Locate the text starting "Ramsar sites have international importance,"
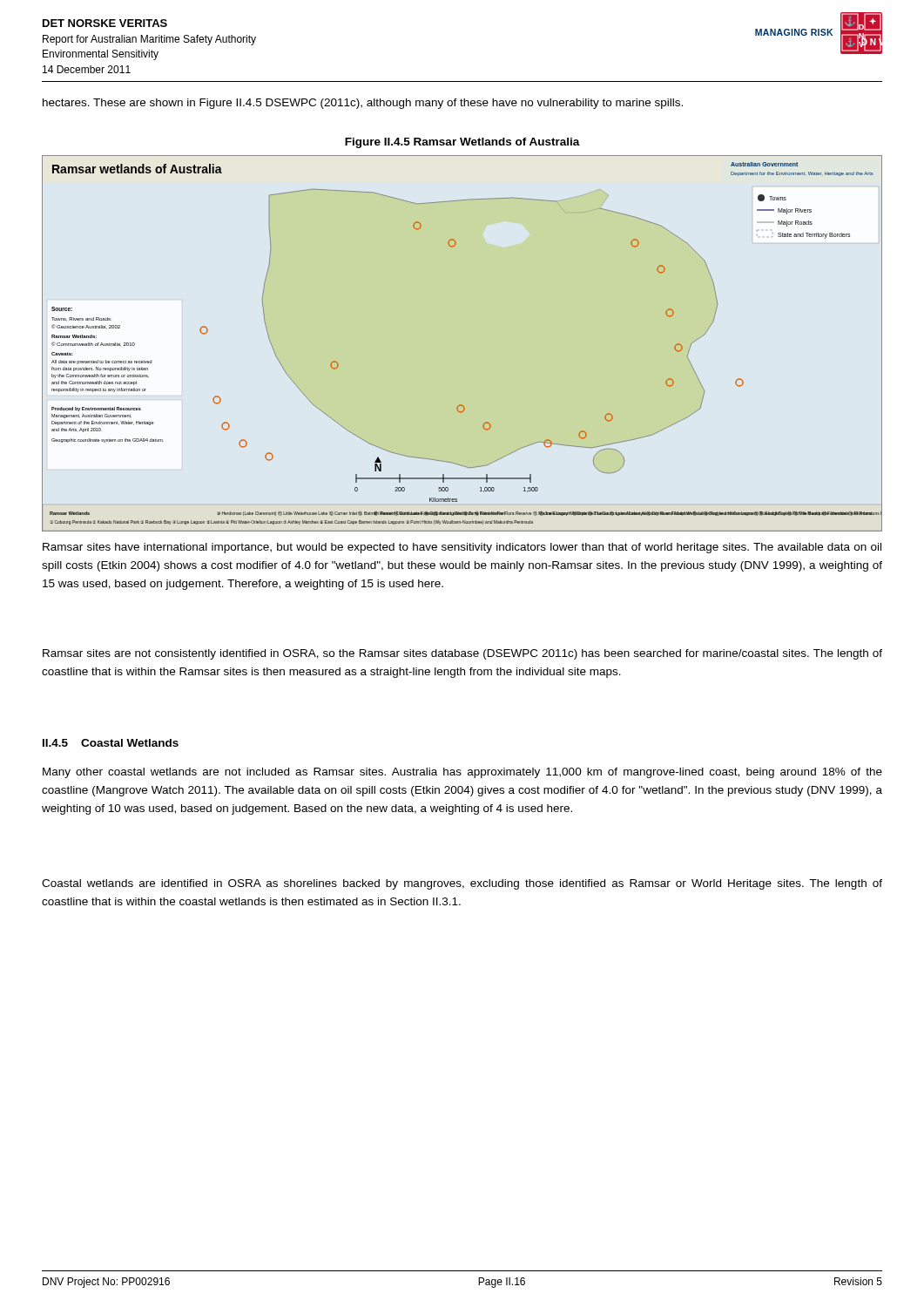Screen dimensions: 1307x924 (x=462, y=565)
